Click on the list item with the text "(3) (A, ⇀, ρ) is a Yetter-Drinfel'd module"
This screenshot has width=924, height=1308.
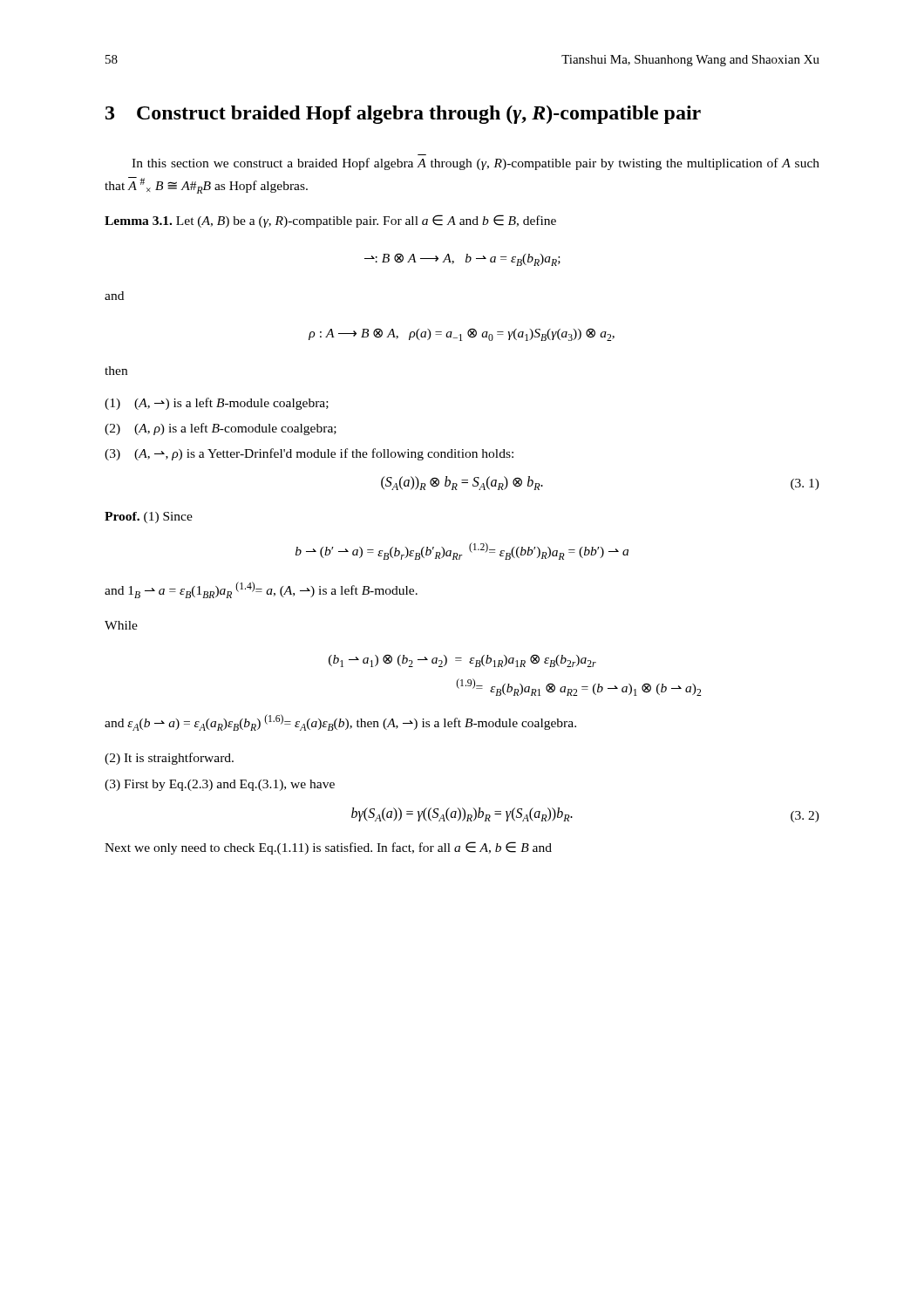click(310, 454)
